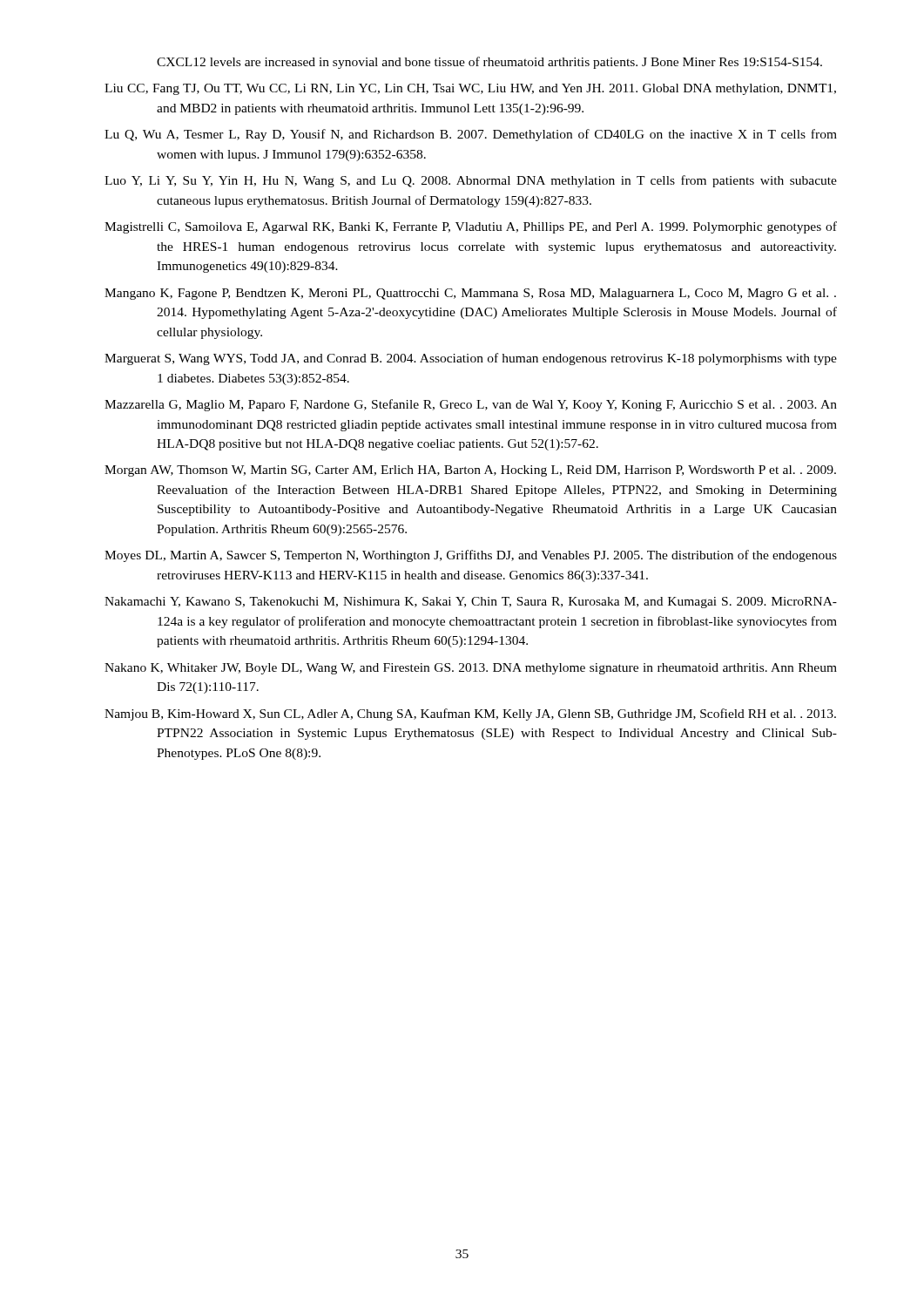Select the element starting "Marguerat S, Wang WYS,"
The image size is (924, 1307).
[471, 368]
